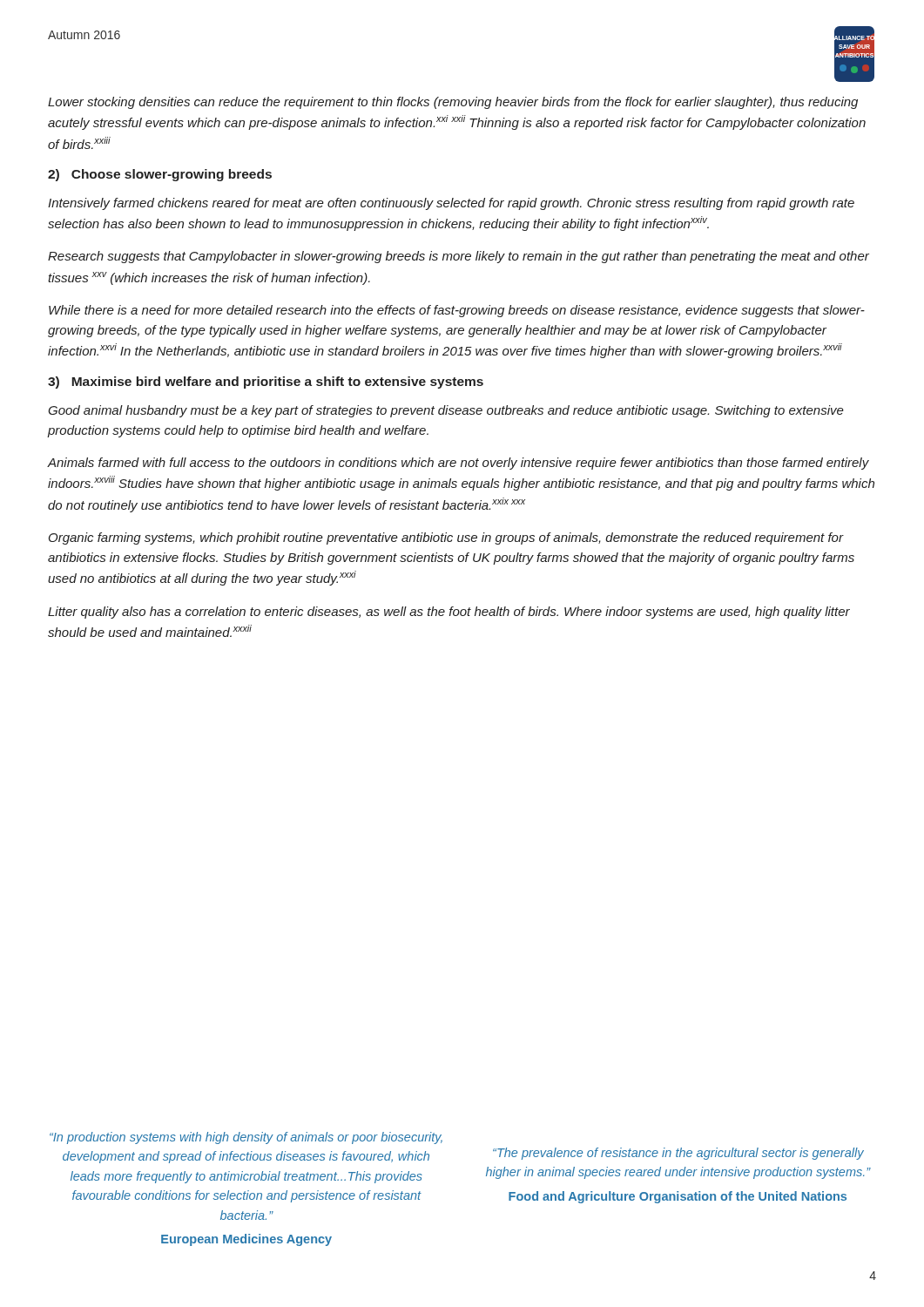Point to the region starting "“In production systems with high density of animals"
Screen dimensions: 1307x924
pos(246,1176)
